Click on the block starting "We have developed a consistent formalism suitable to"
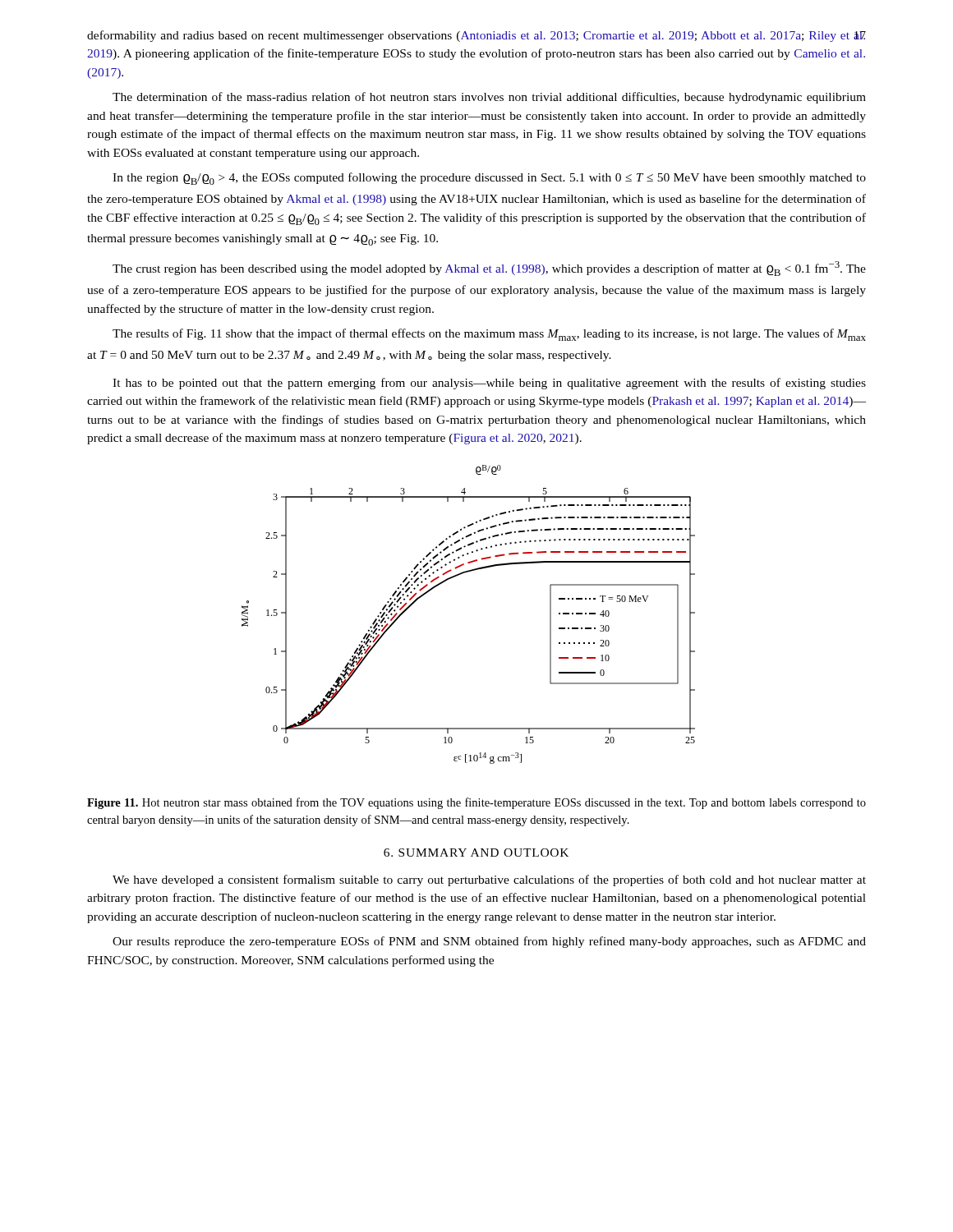Viewport: 953px width, 1232px height. pyautogui.click(x=476, y=898)
